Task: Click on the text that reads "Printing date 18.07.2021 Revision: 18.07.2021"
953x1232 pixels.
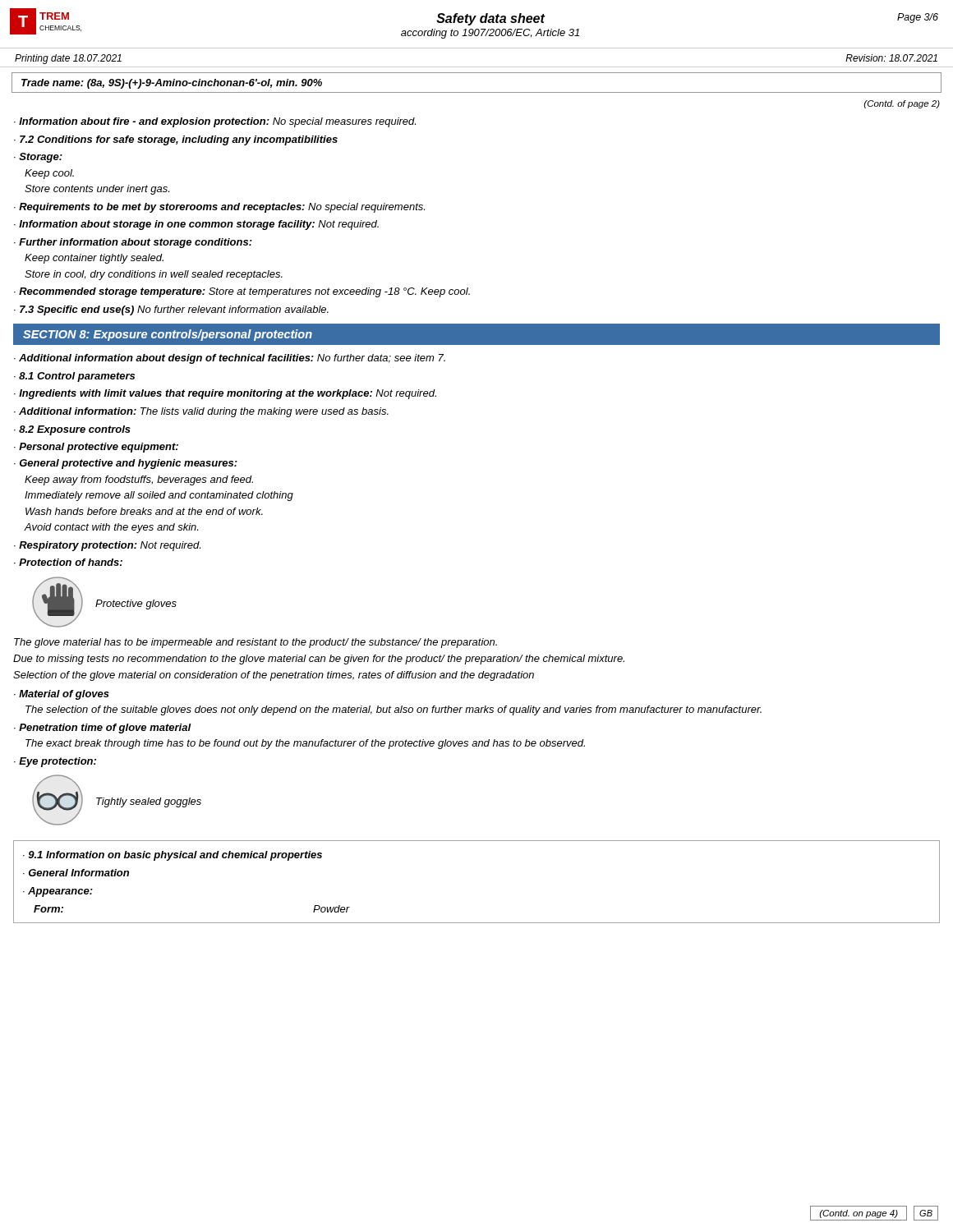Action: 476,58
